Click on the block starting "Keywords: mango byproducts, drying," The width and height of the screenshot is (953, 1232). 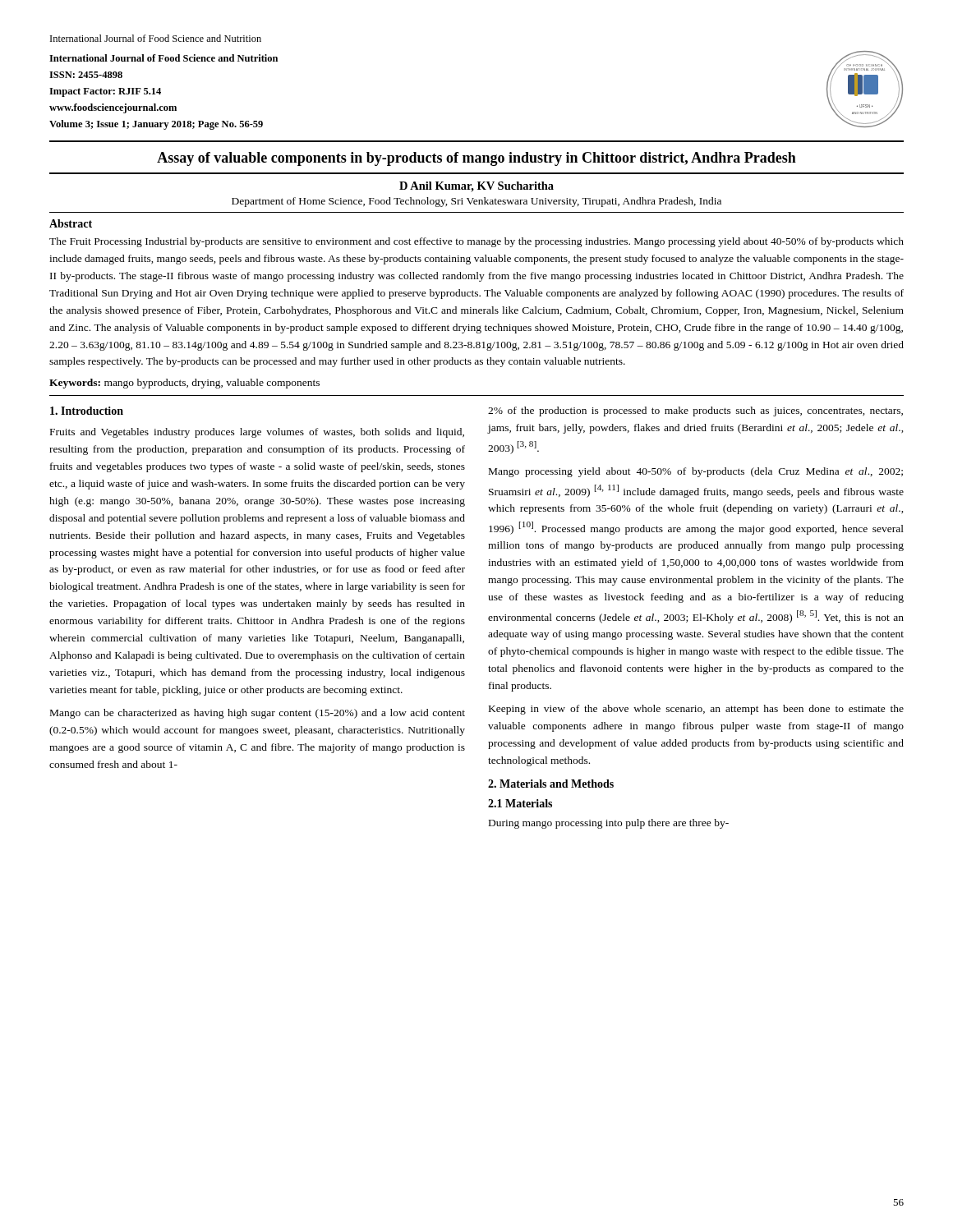point(185,383)
